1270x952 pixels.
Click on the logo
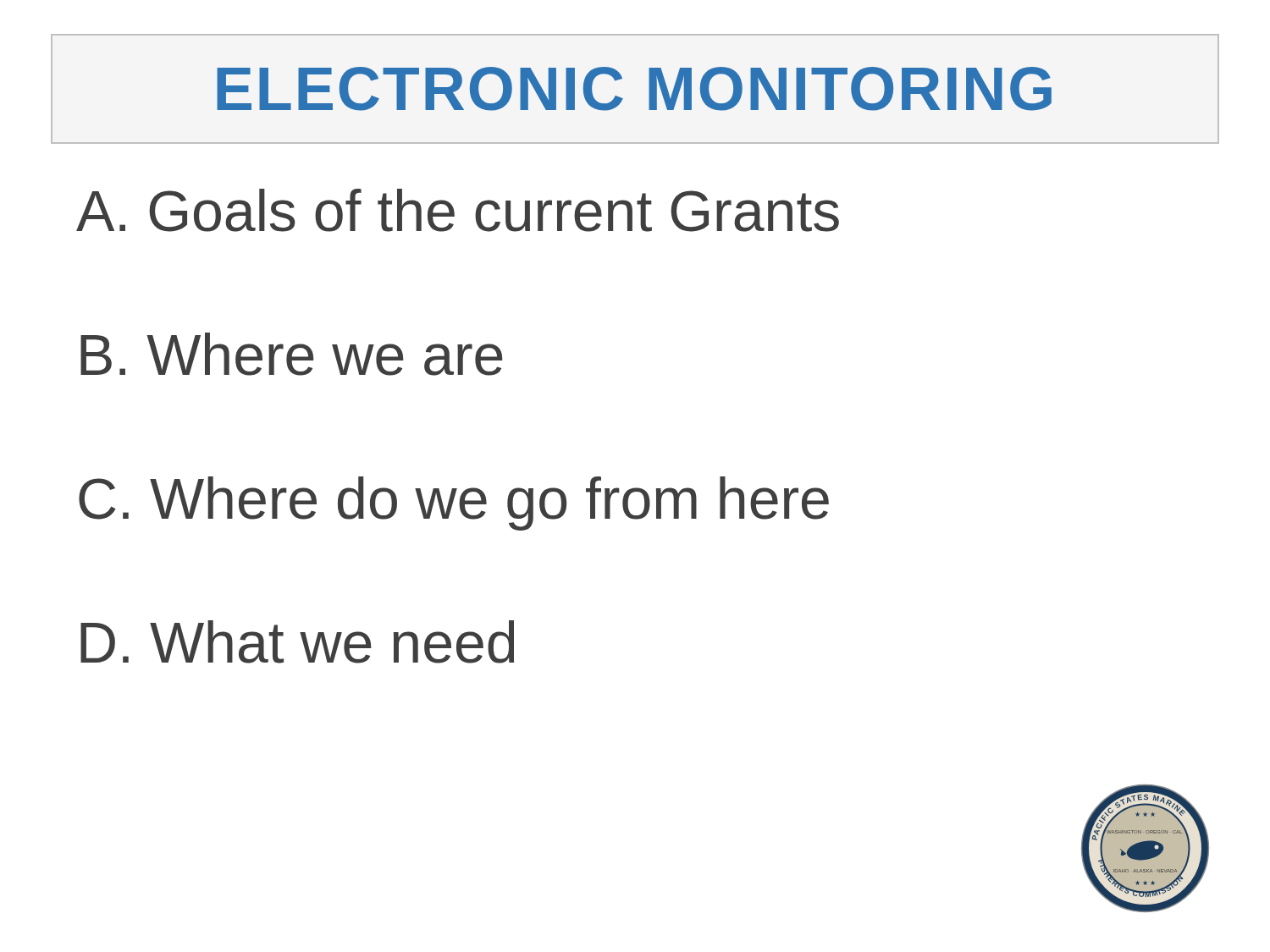(x=1145, y=848)
